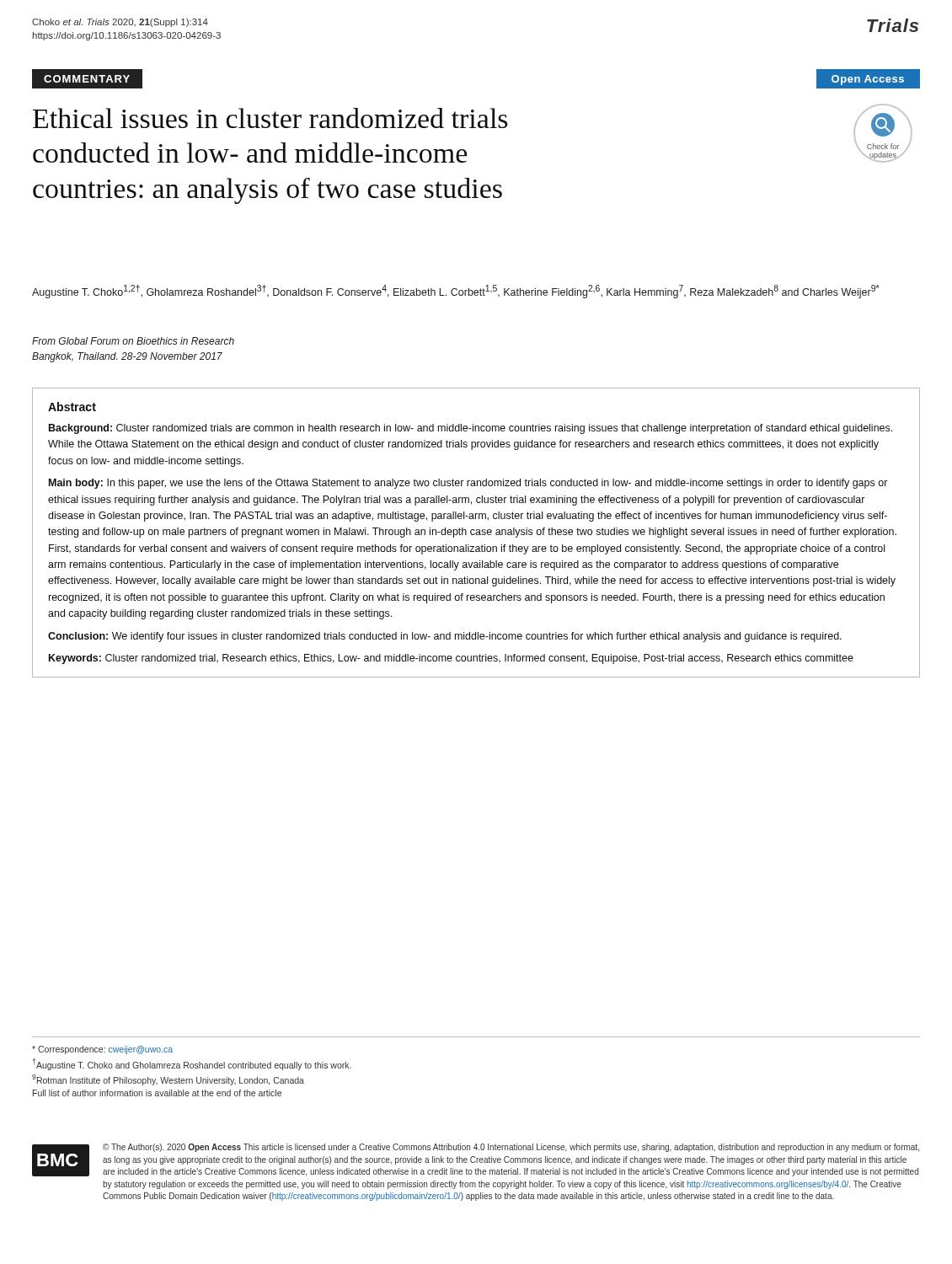Click the logo
952x1264 pixels.
[x=61, y=1162]
